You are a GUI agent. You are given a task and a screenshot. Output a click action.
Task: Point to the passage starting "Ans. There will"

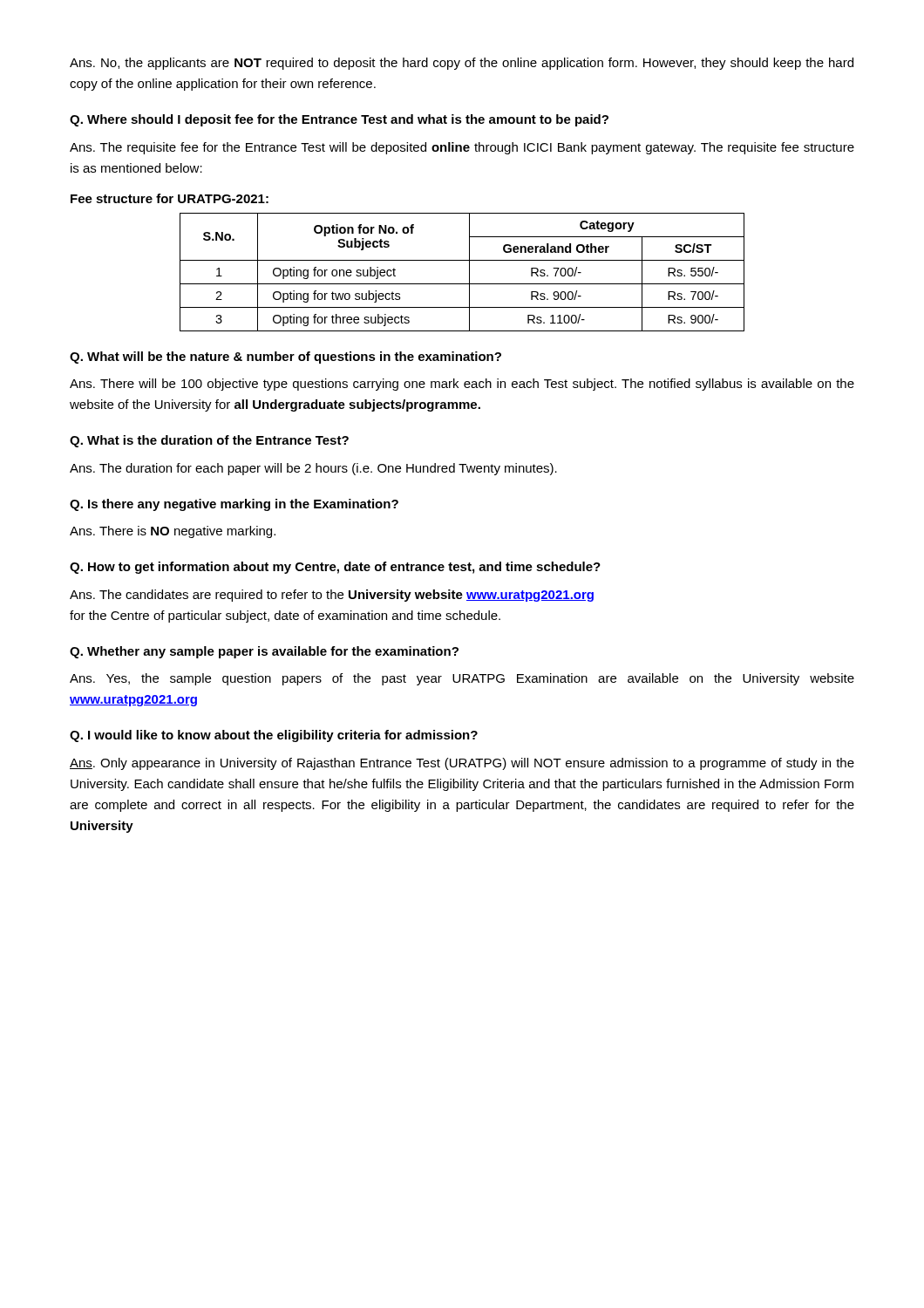(462, 394)
